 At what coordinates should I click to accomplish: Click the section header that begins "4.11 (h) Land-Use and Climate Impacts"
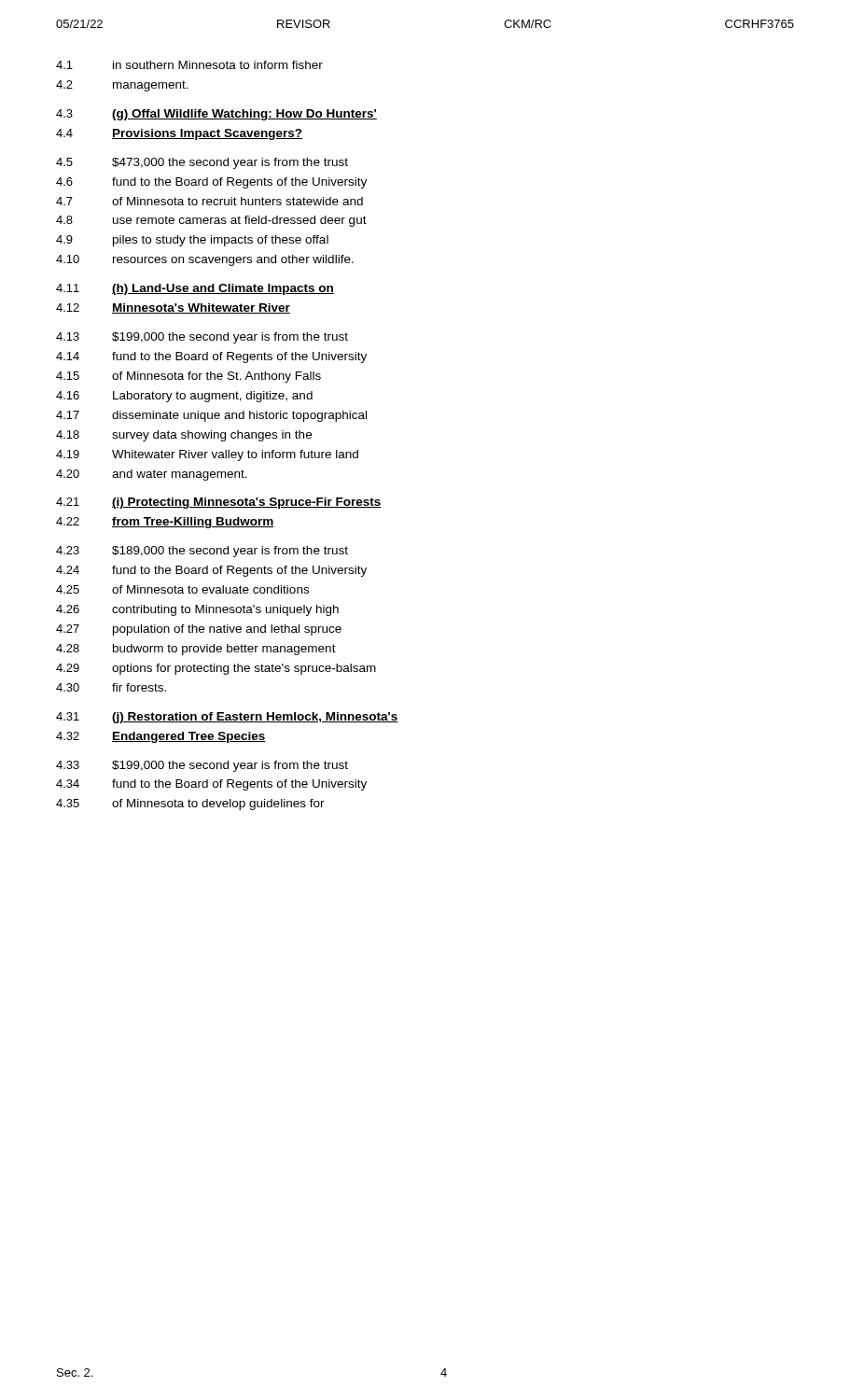[x=195, y=289]
